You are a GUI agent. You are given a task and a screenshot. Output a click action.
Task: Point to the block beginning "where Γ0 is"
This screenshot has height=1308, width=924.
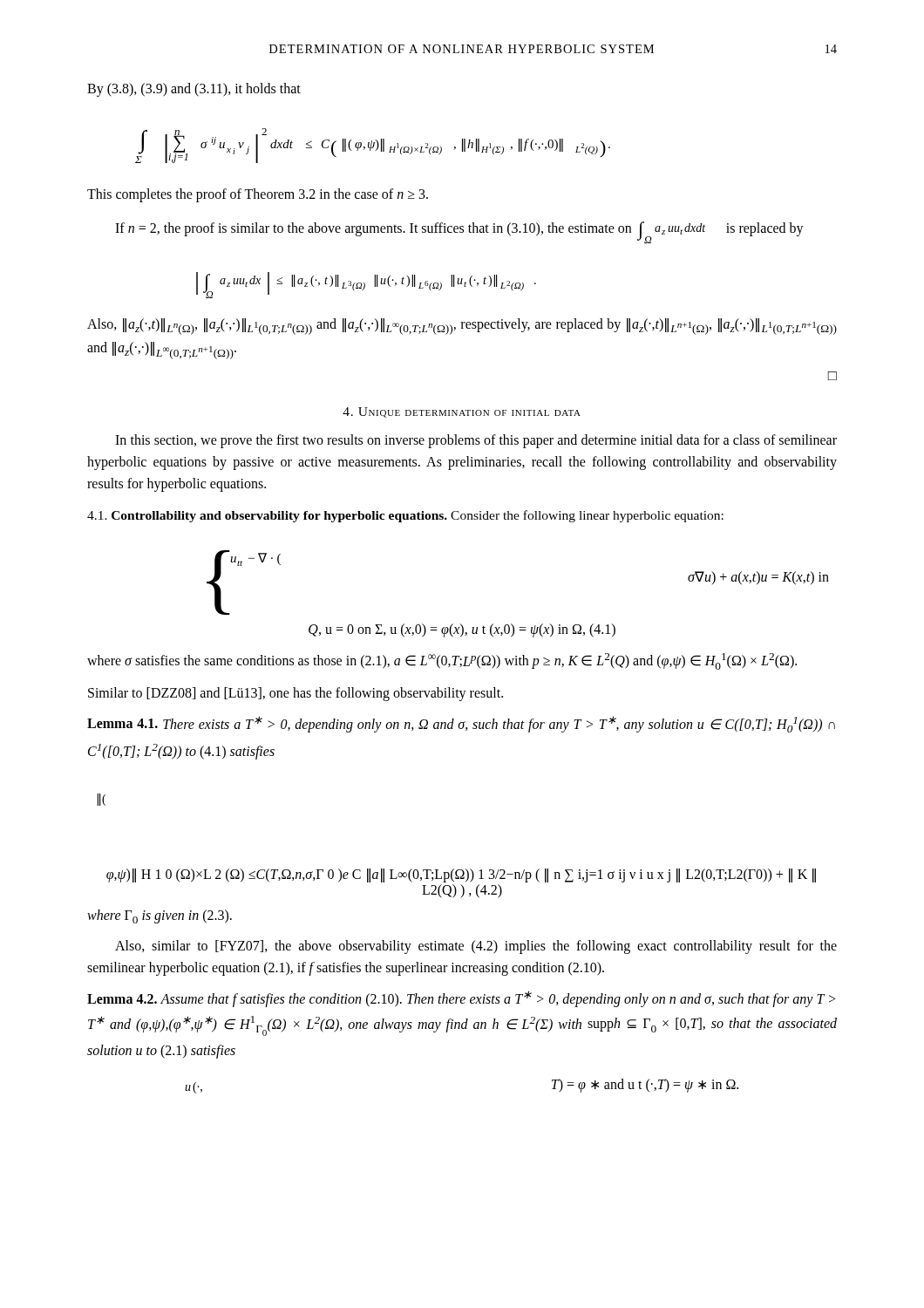[x=160, y=917]
